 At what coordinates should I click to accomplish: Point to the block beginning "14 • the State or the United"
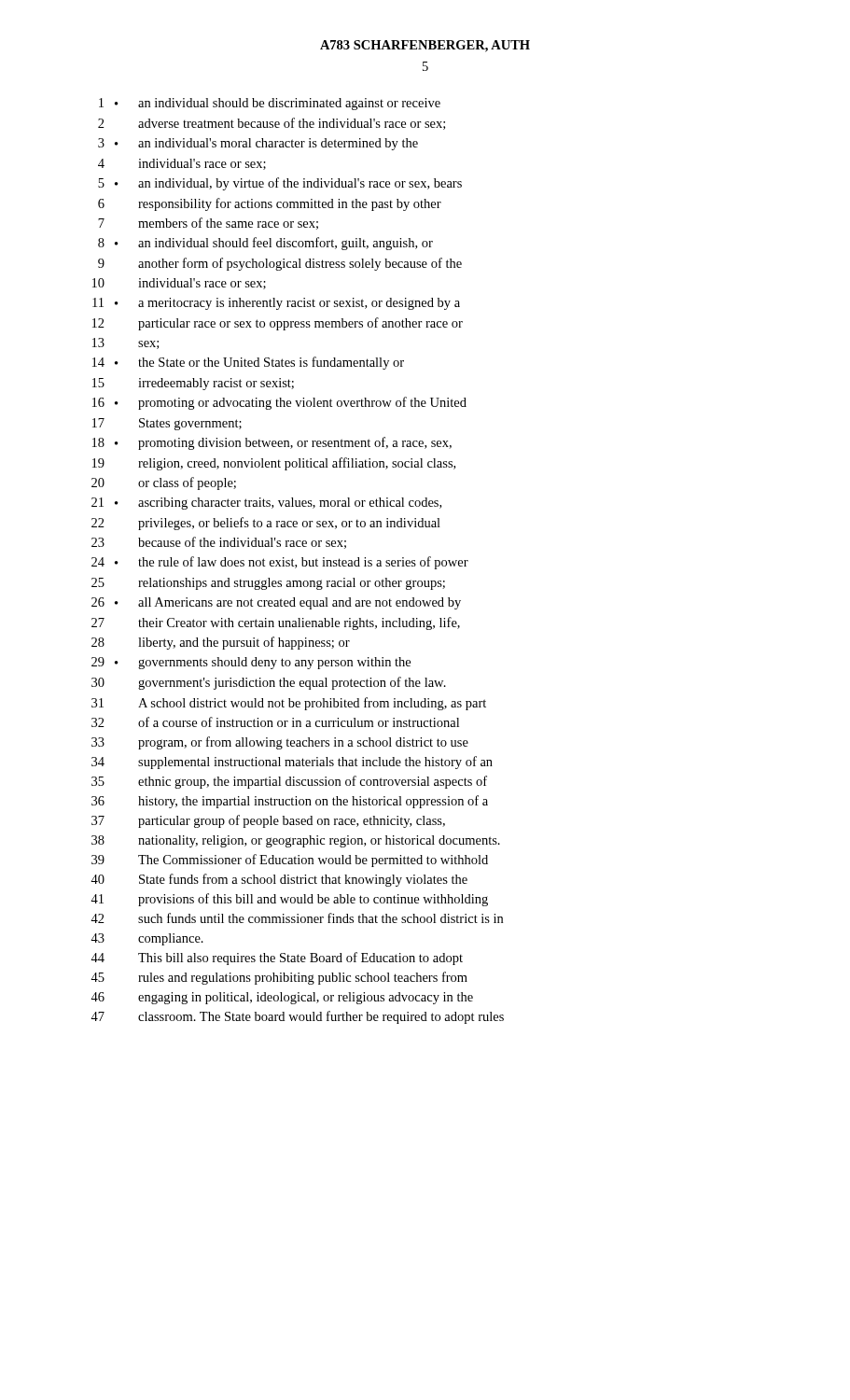pos(248,363)
